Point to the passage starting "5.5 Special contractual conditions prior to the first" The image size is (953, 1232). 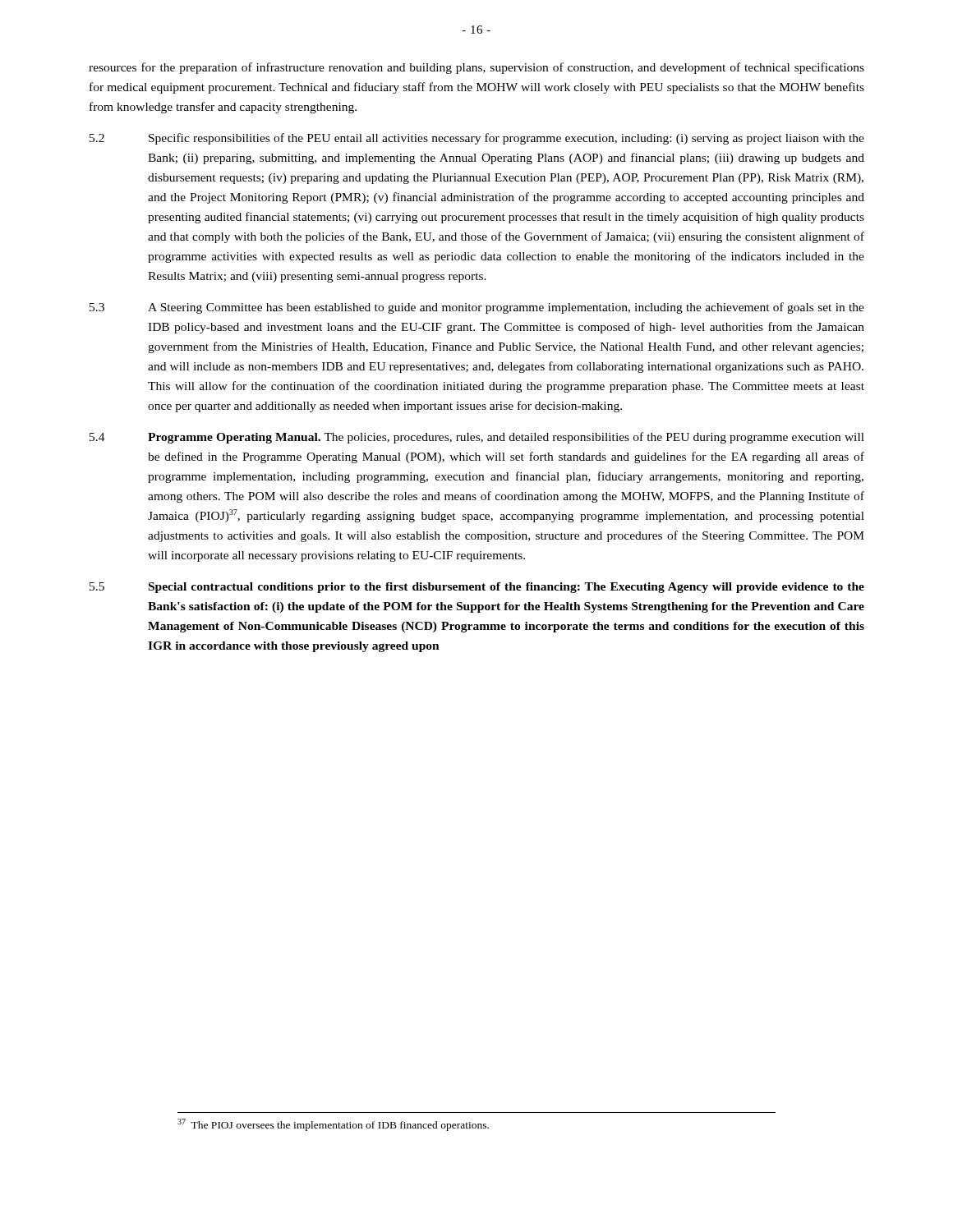tap(476, 616)
